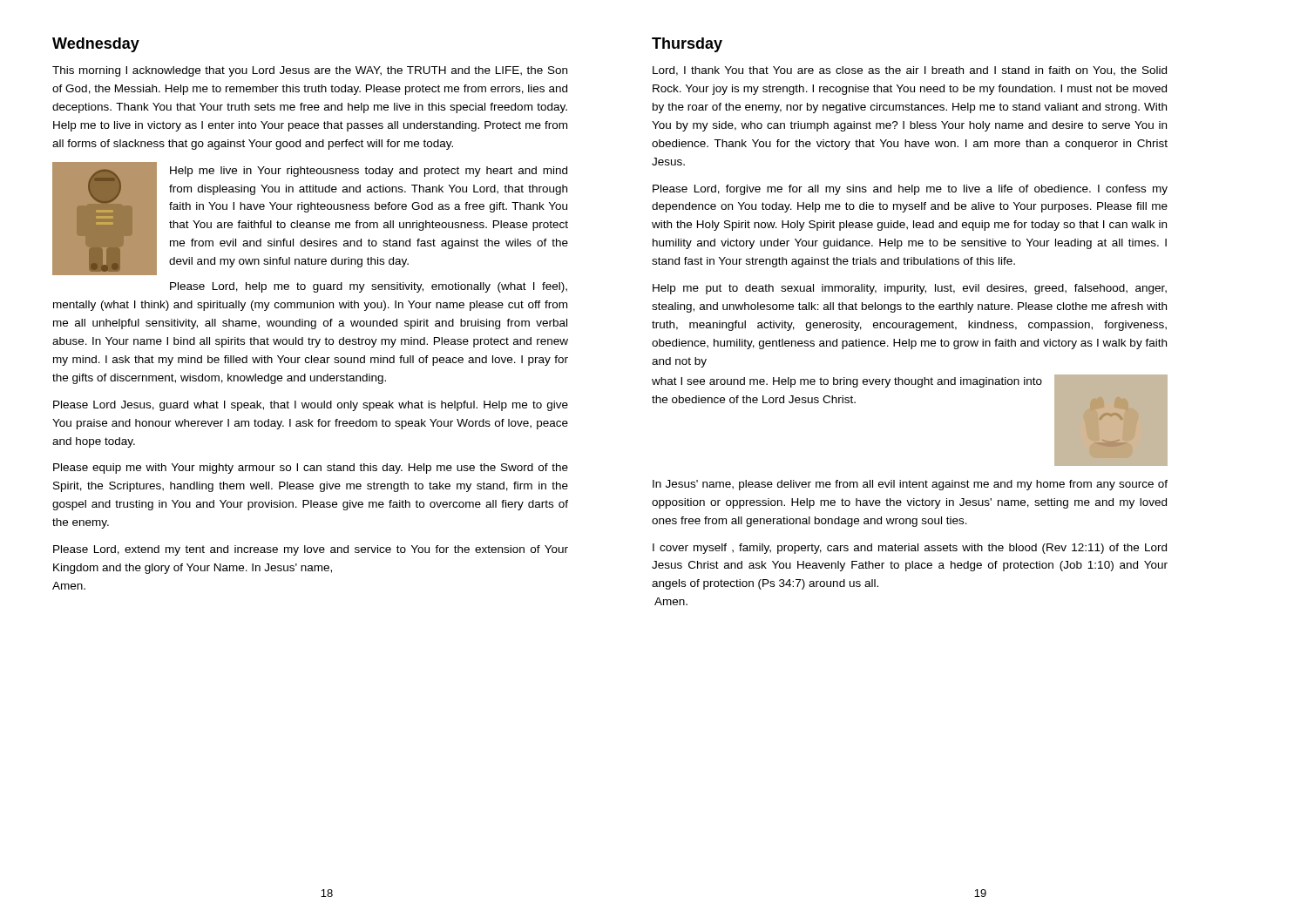This screenshot has width=1307, height=924.
Task: Navigate to the text block starting "Please equip me with Your mighty armour so"
Action: (x=310, y=495)
